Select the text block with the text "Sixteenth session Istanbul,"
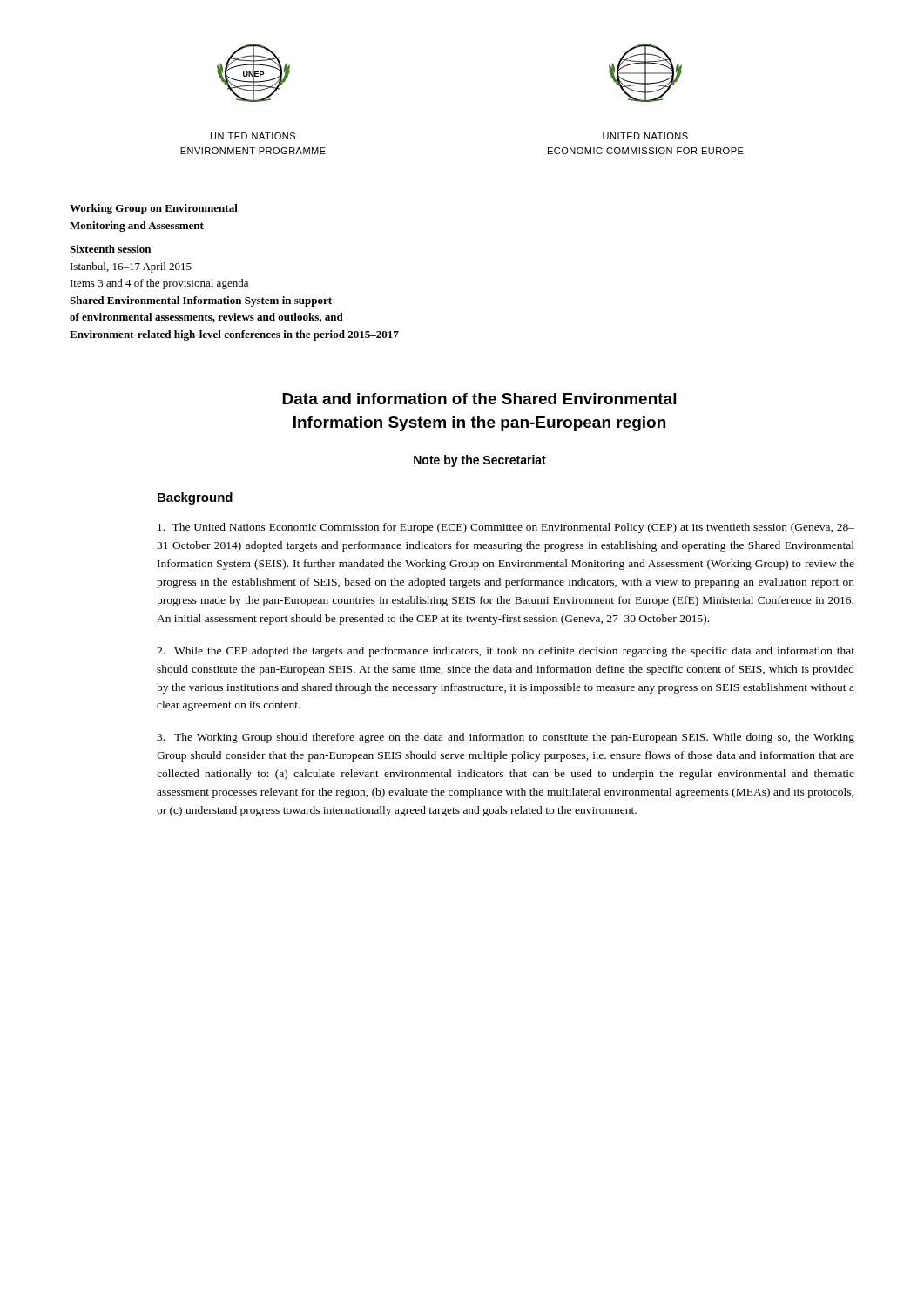The width and height of the screenshot is (924, 1307). [x=234, y=291]
